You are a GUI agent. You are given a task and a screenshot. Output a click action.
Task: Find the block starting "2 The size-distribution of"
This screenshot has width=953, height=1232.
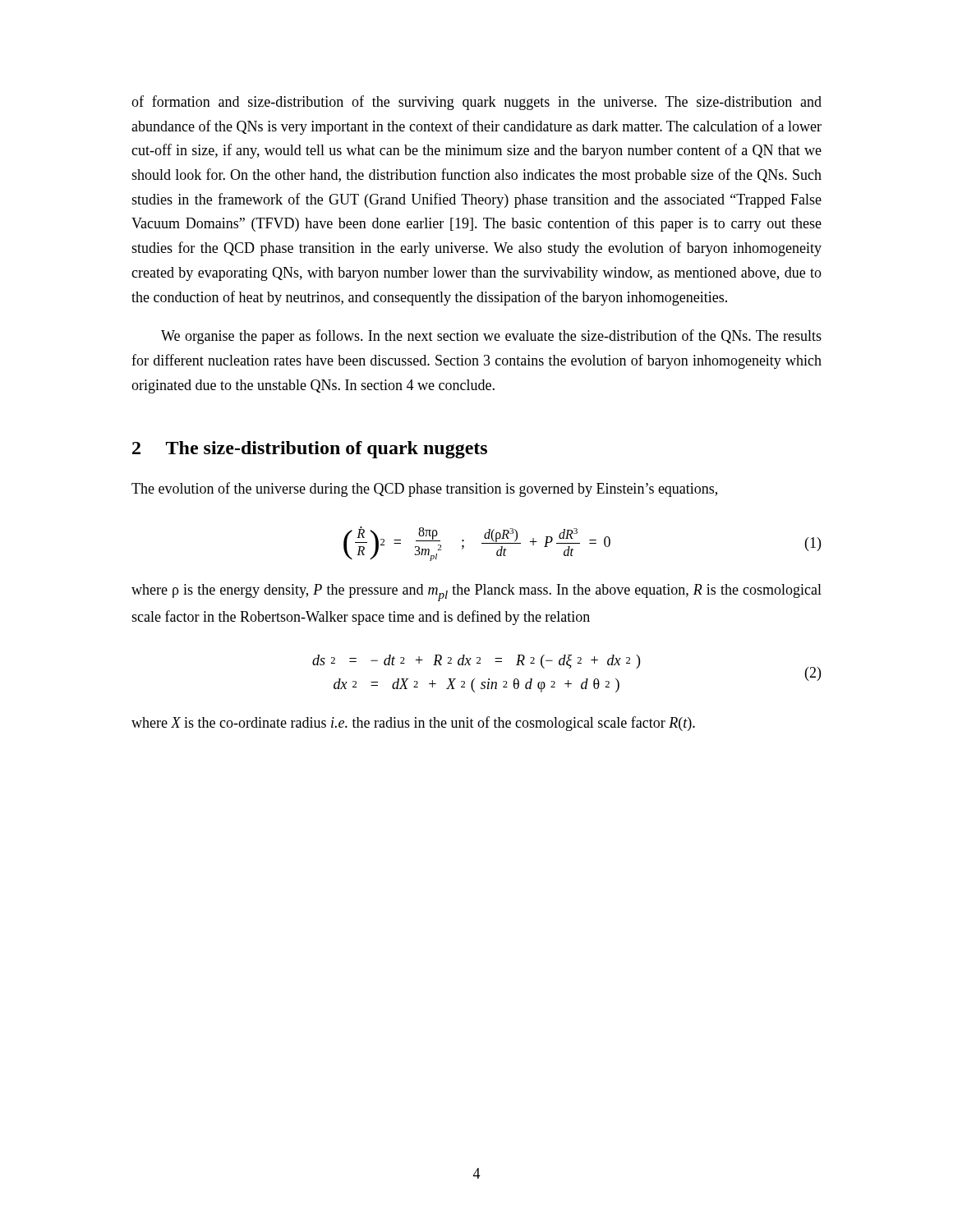pos(310,448)
